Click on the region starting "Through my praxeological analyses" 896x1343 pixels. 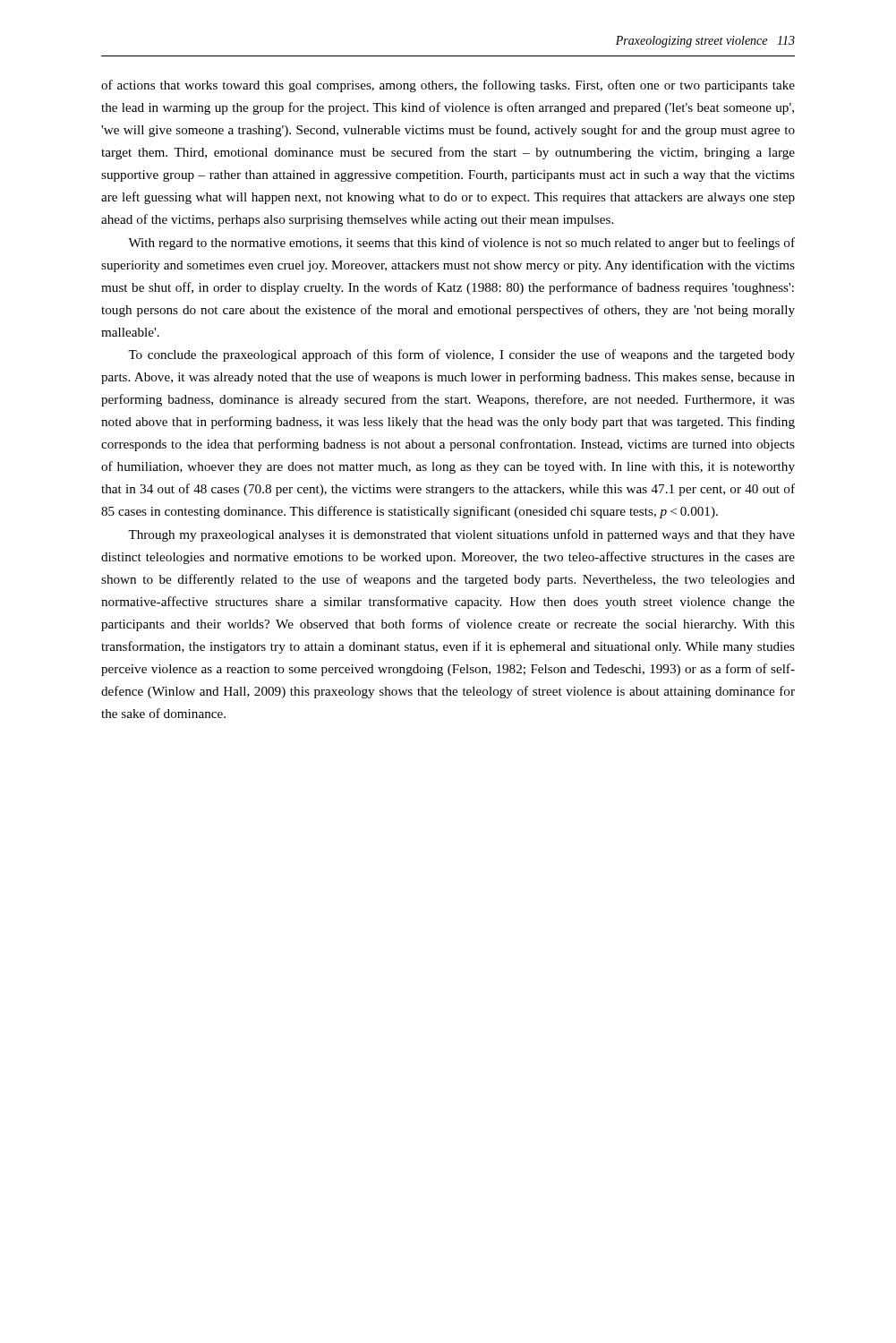point(448,623)
